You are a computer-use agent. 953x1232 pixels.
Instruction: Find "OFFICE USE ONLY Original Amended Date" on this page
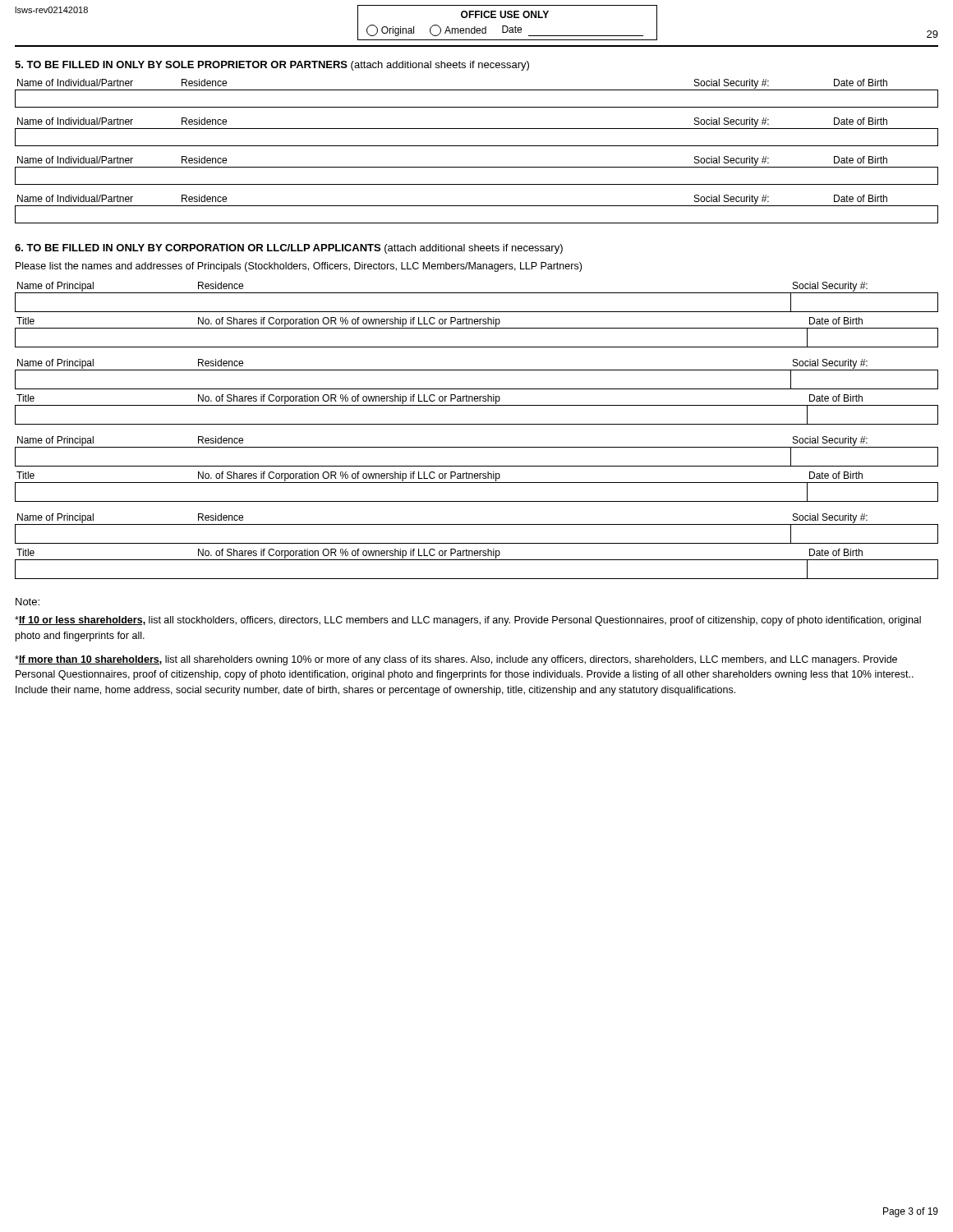click(505, 23)
